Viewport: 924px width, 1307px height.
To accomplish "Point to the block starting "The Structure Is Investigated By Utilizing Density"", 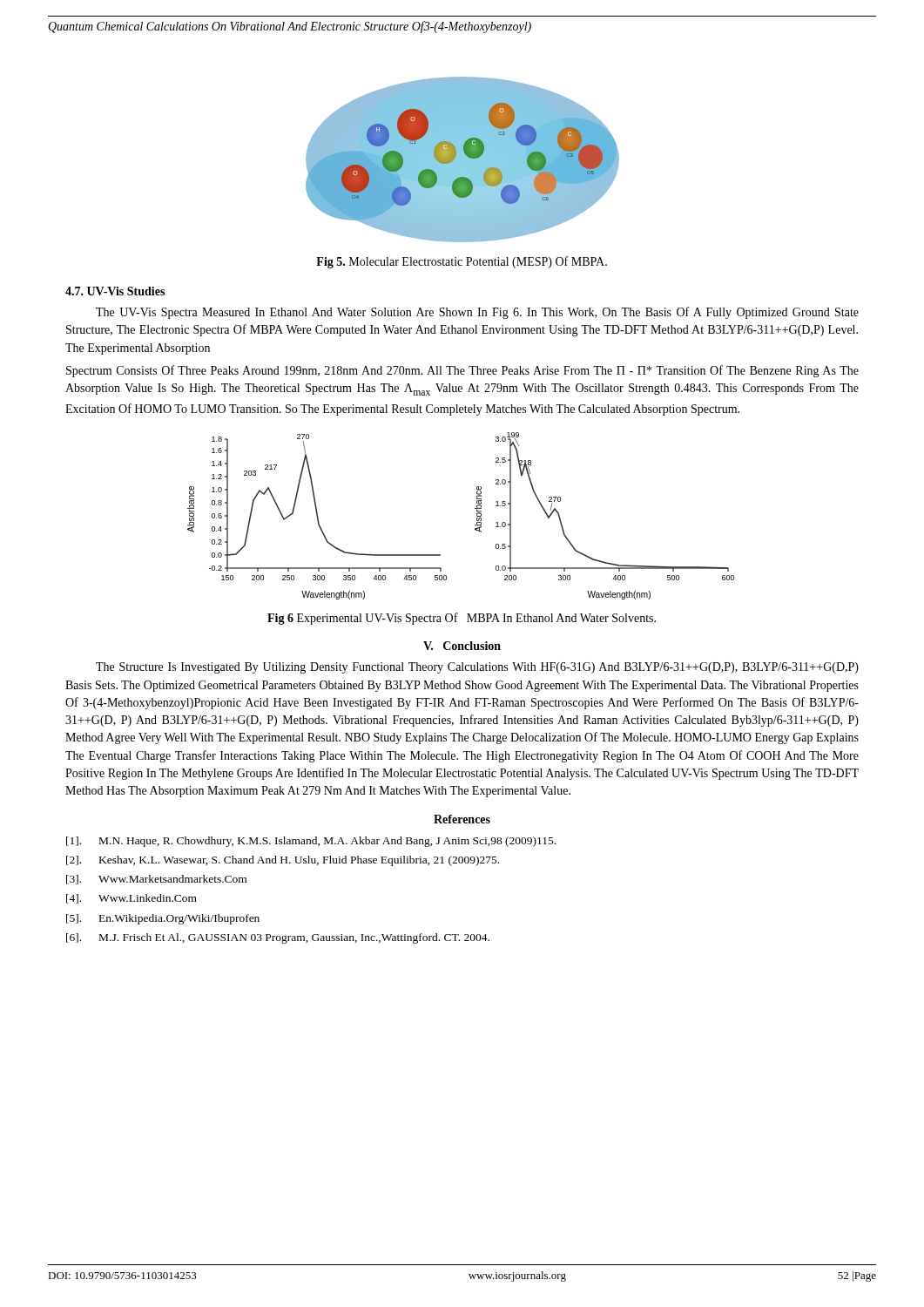I will [x=462, y=730].
